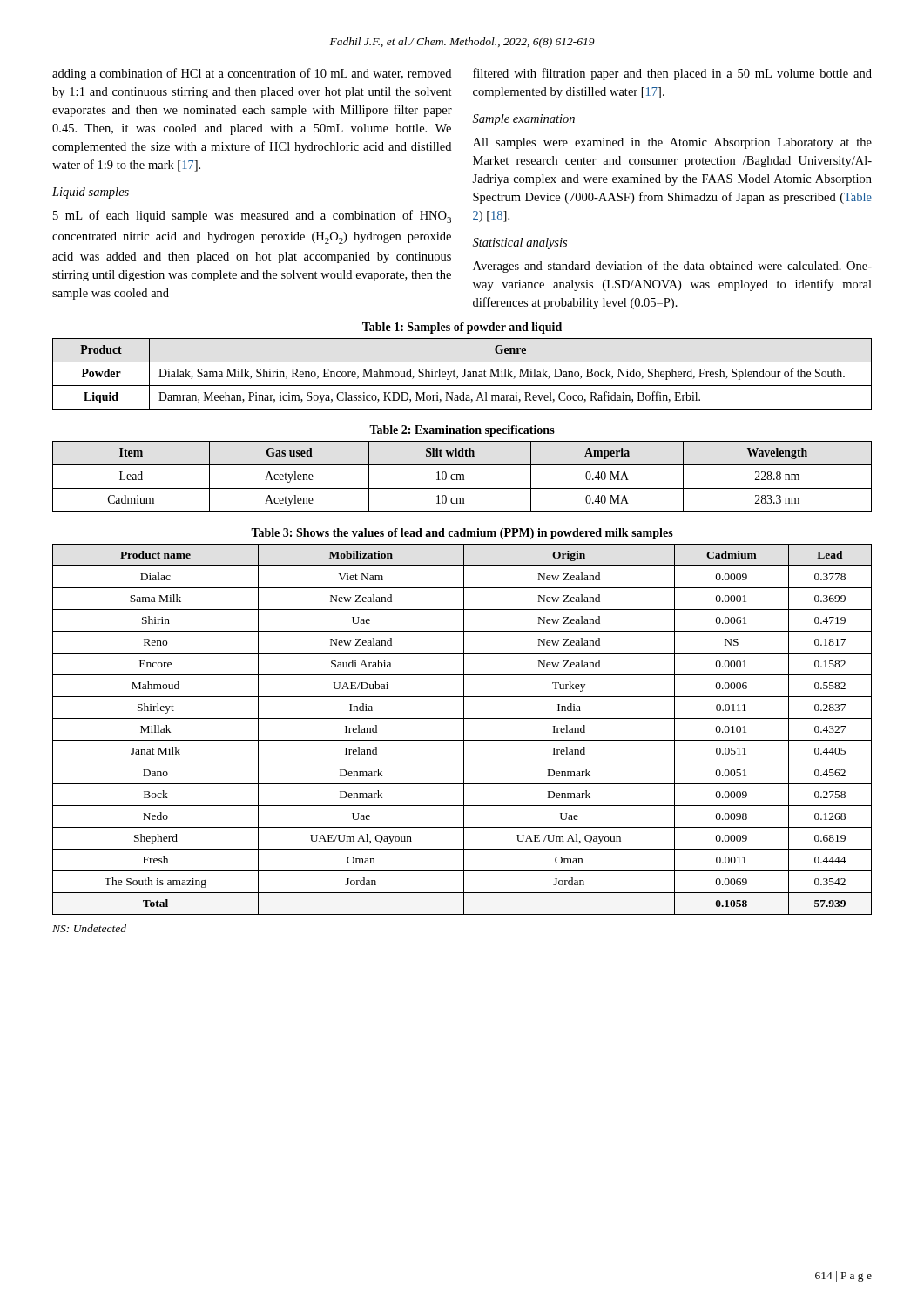This screenshot has width=924, height=1307.
Task: Select the table that reads "10 cm"
Action: click(462, 477)
